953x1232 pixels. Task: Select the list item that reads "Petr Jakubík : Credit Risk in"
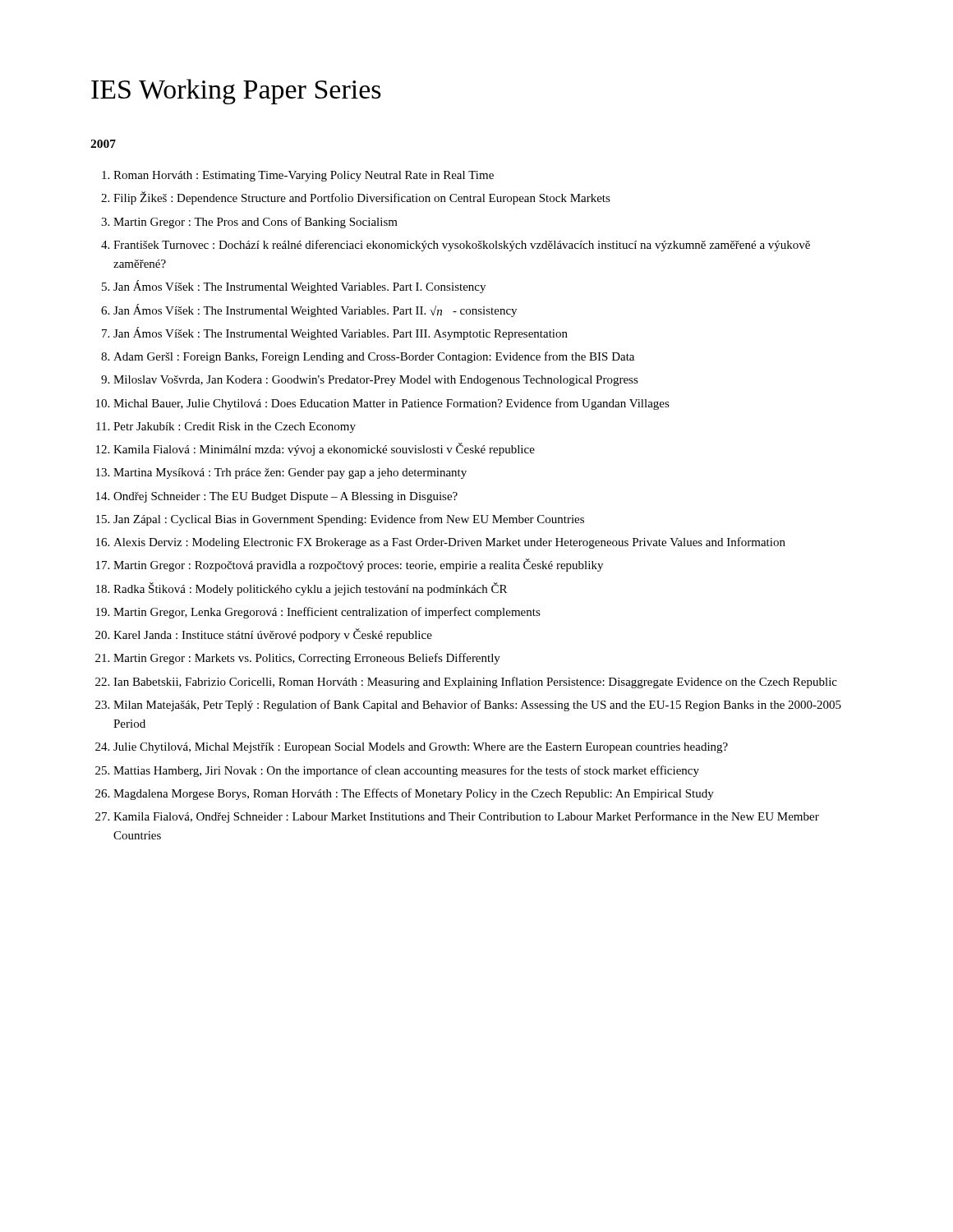(235, 426)
